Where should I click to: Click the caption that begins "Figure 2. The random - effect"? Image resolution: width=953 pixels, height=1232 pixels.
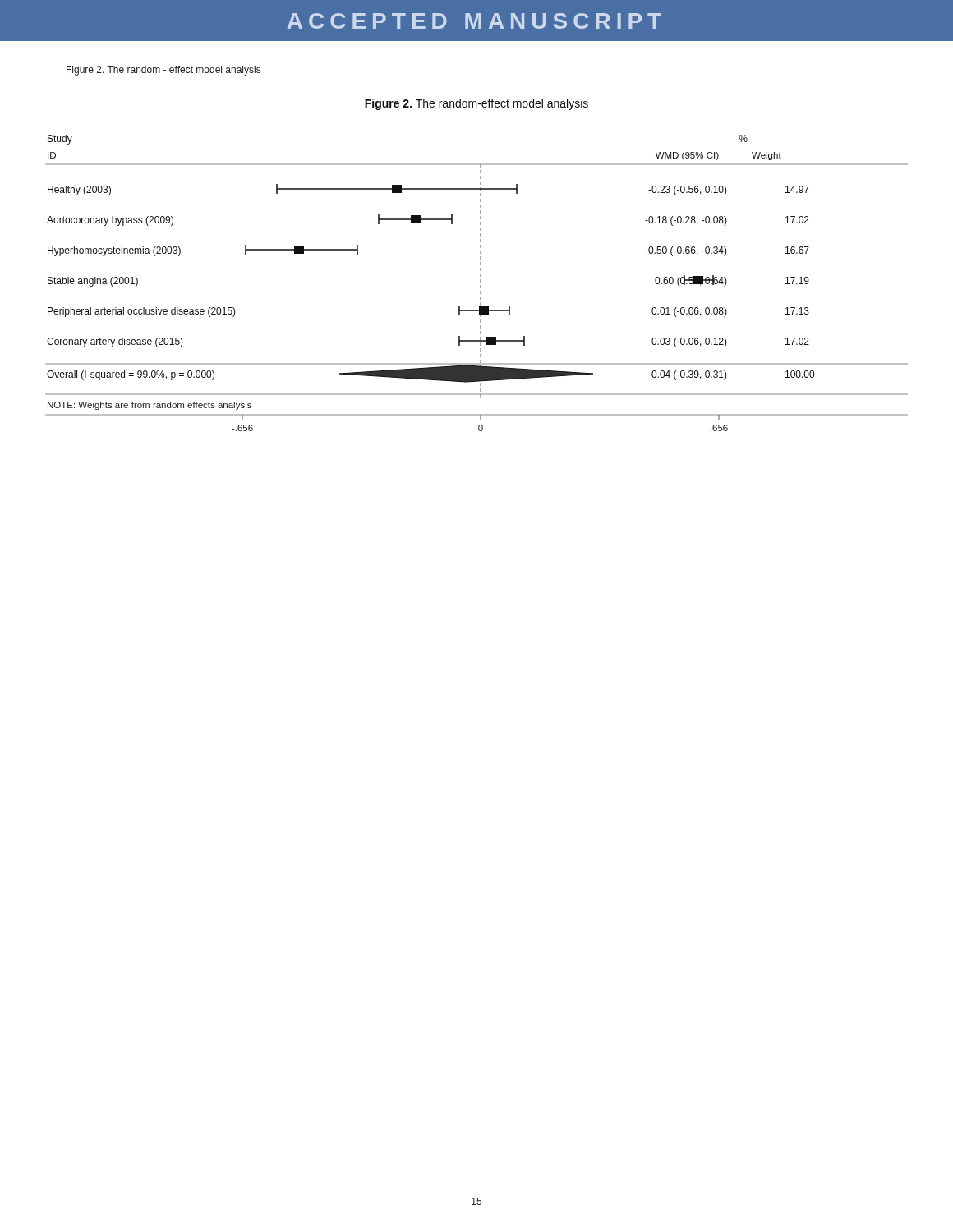click(x=163, y=70)
